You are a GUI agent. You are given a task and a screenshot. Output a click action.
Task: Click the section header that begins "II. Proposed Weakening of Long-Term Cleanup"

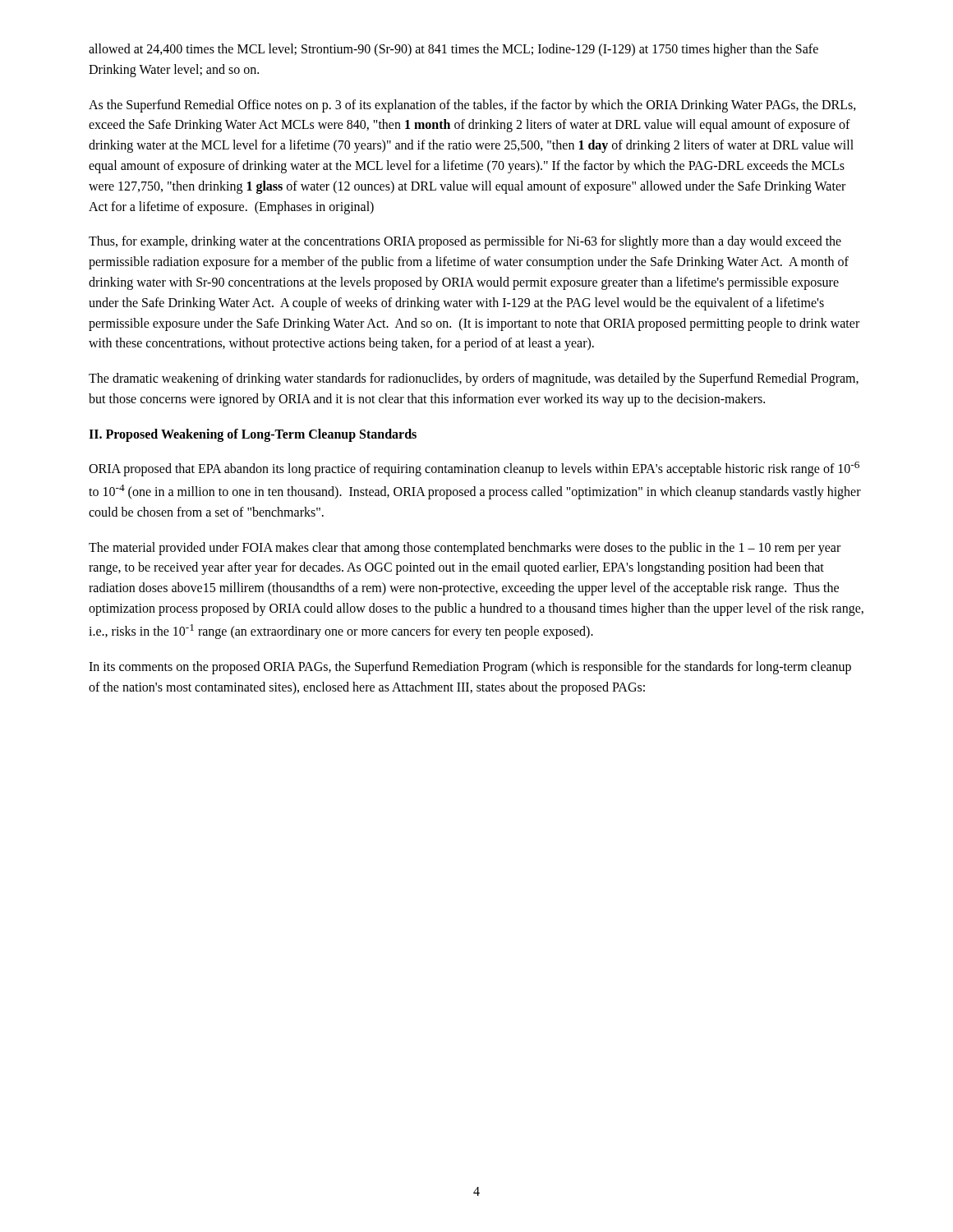coord(253,434)
